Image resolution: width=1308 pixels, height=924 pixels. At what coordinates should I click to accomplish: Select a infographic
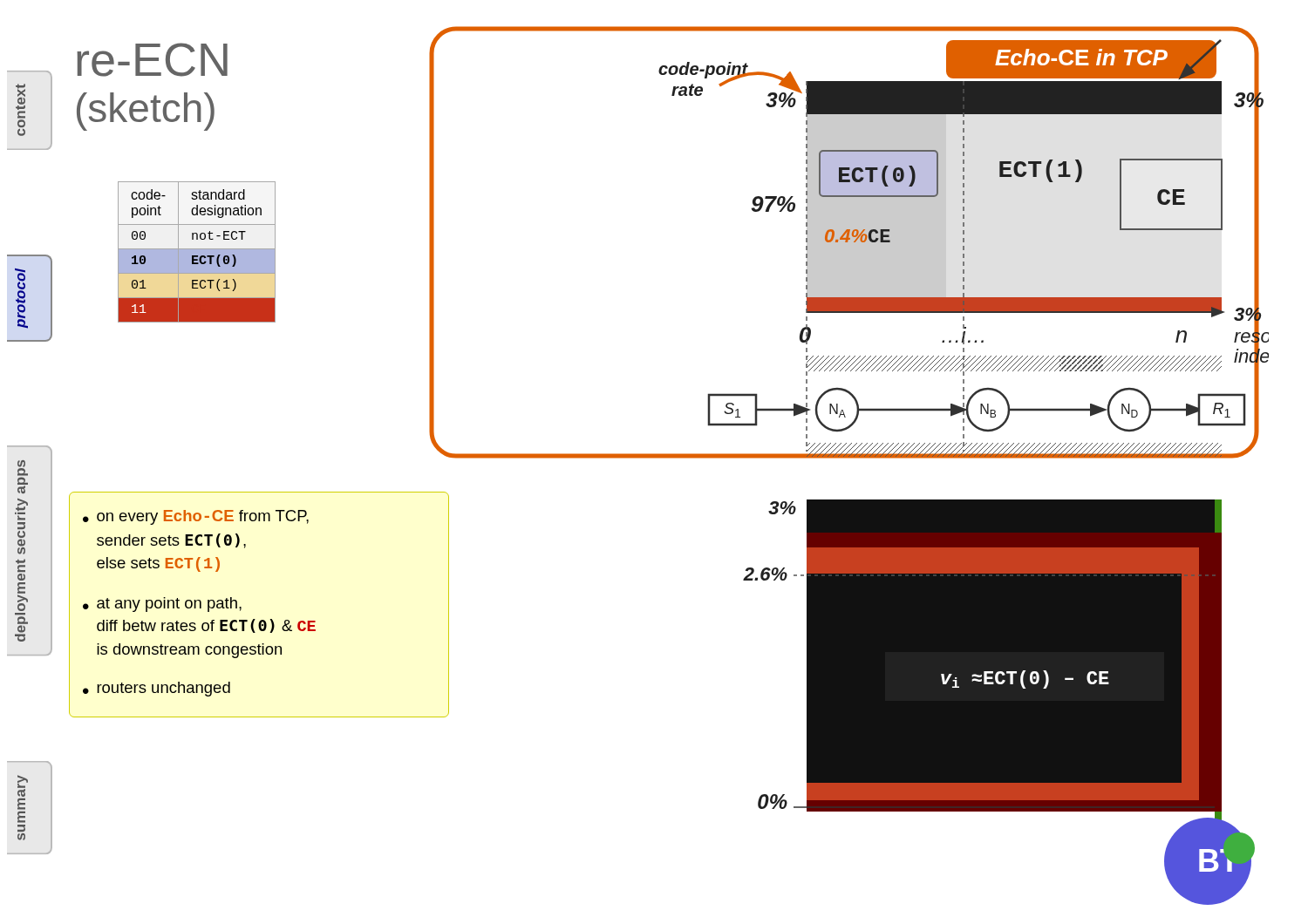(846, 469)
